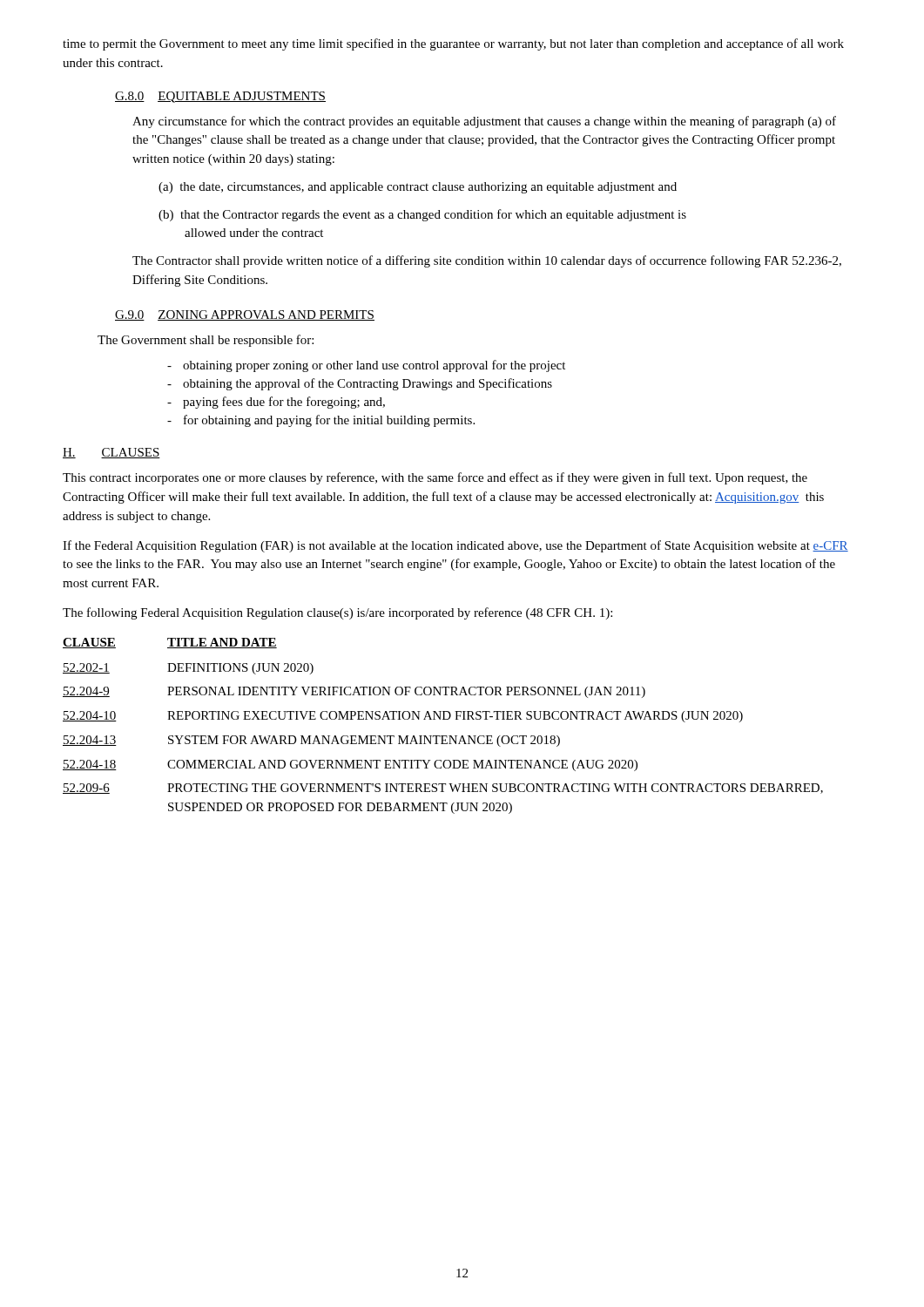
Task: Click on the region starting "G.8.0 EQUITABLE ADJUSTMENTS"
Action: pos(220,96)
